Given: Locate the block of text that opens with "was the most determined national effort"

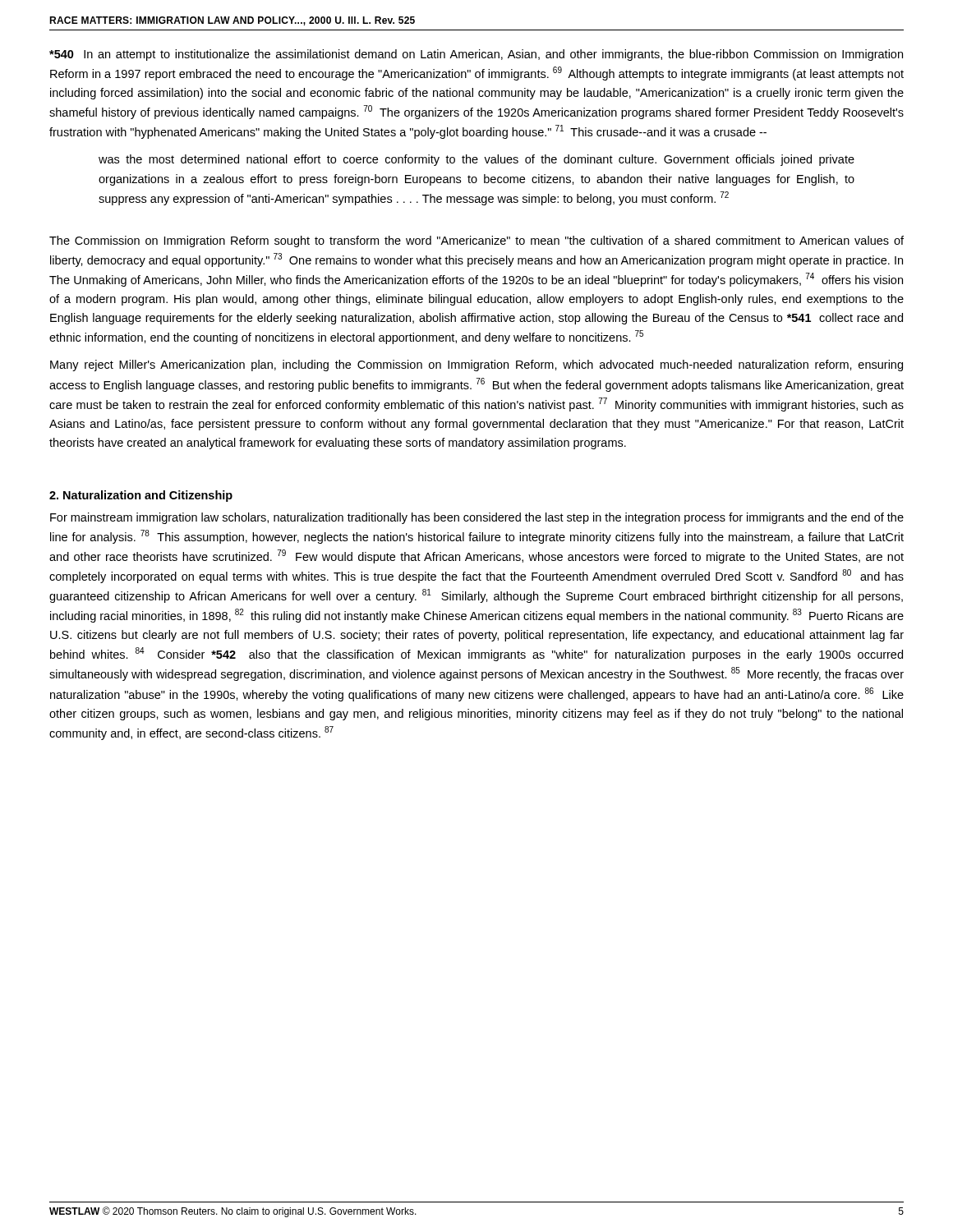Looking at the screenshot, I should [476, 179].
